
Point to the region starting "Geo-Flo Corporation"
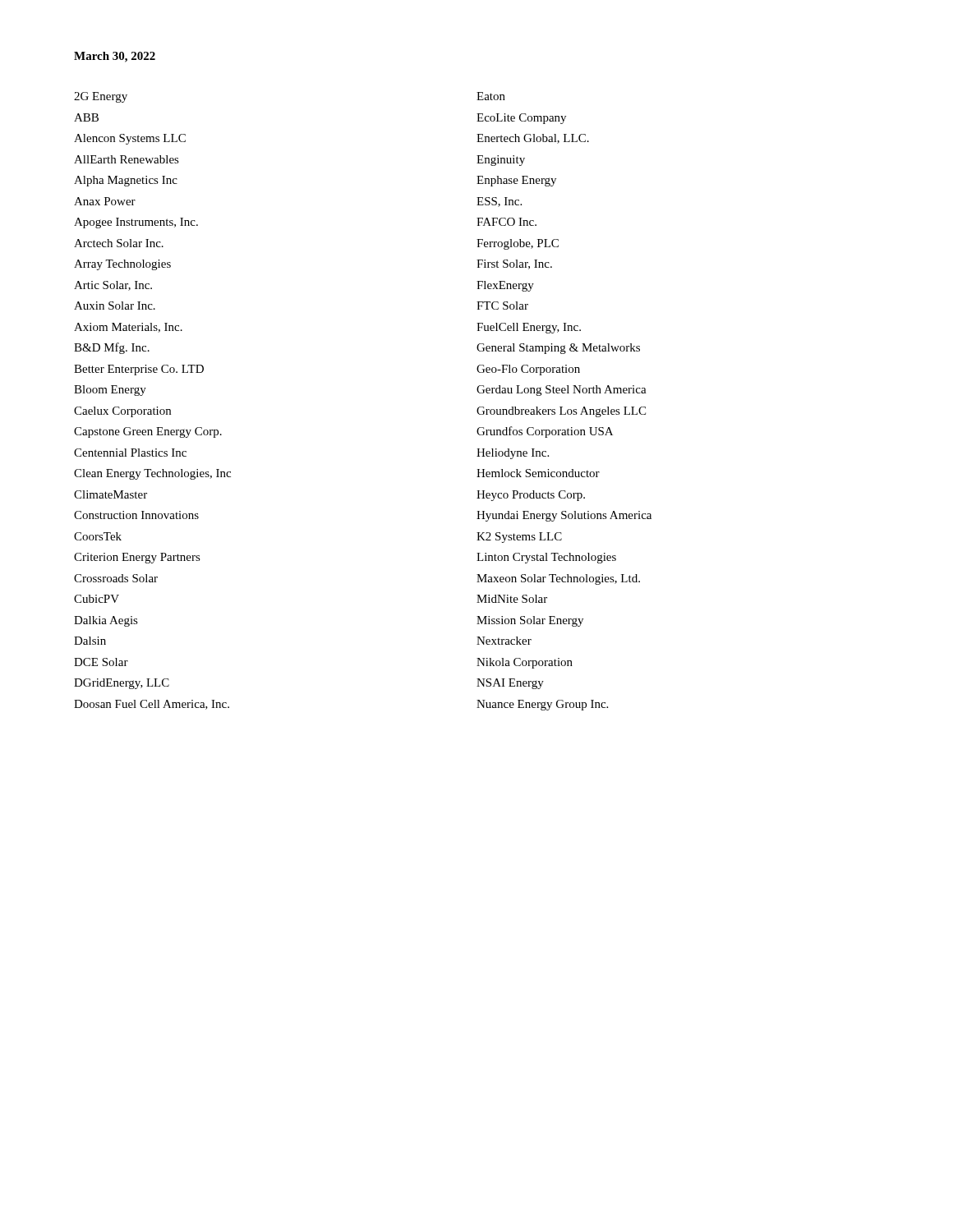click(x=528, y=368)
